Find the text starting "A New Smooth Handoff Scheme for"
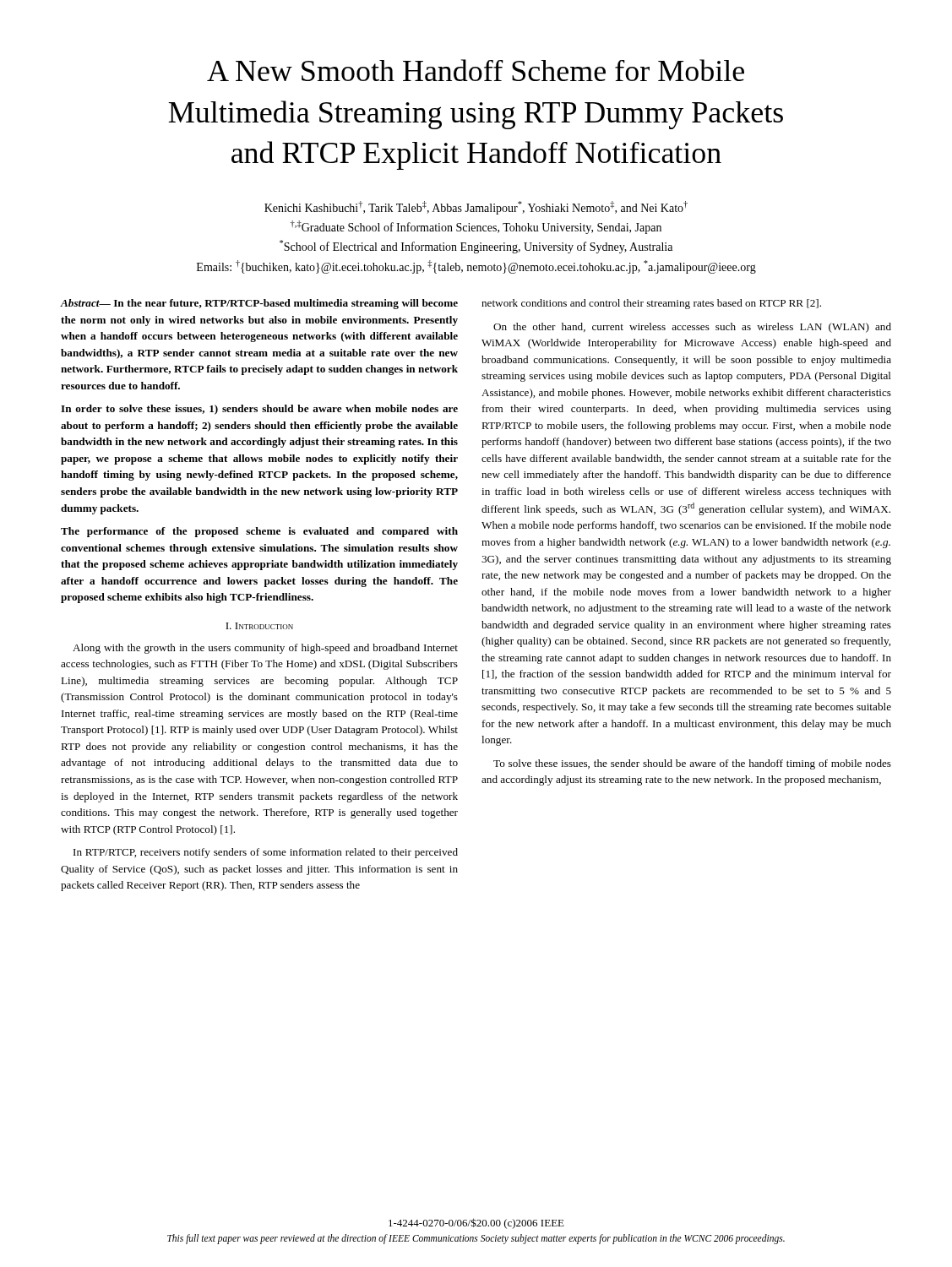This screenshot has height=1267, width=952. pos(476,112)
